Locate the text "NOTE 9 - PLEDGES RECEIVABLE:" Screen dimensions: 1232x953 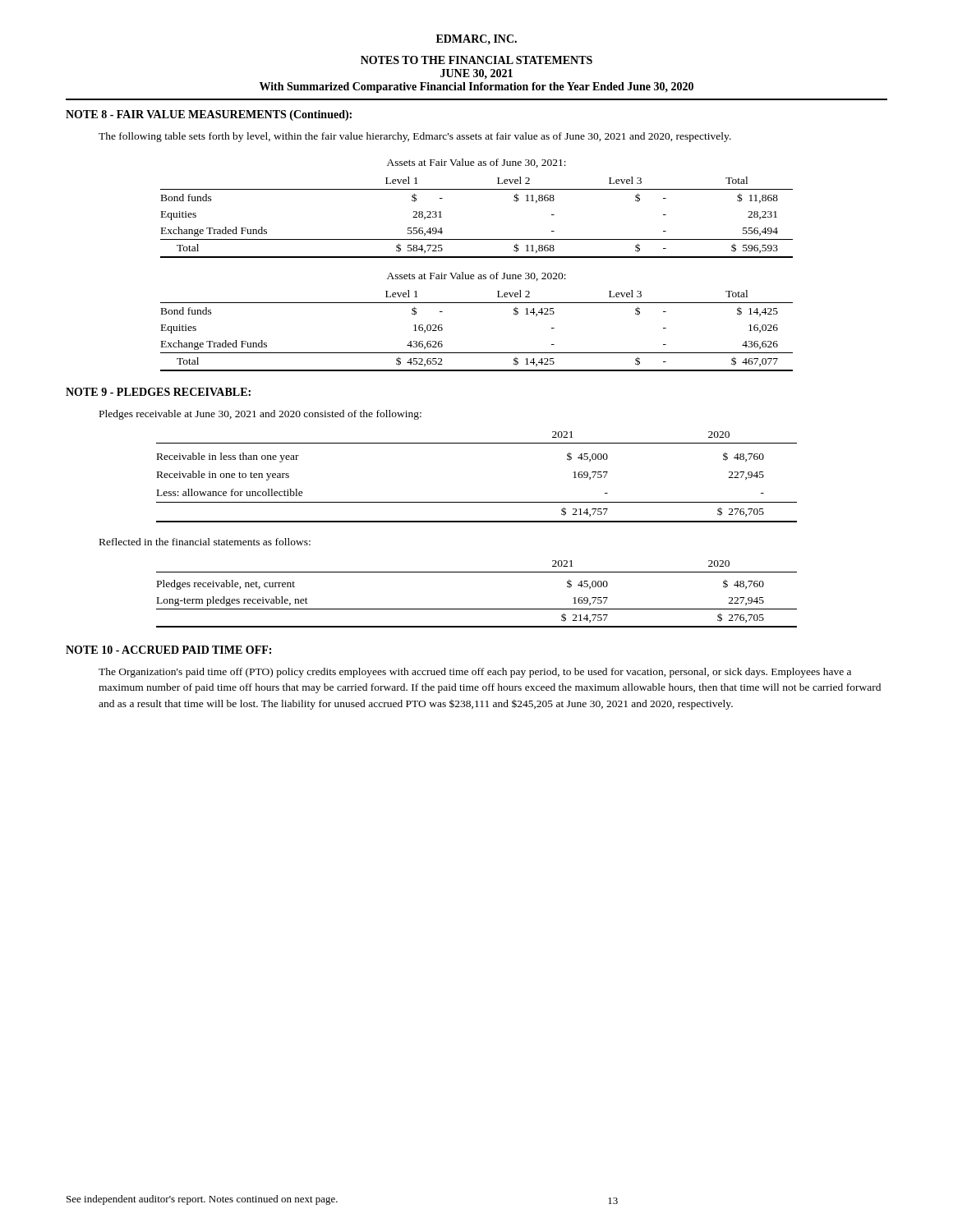(159, 392)
